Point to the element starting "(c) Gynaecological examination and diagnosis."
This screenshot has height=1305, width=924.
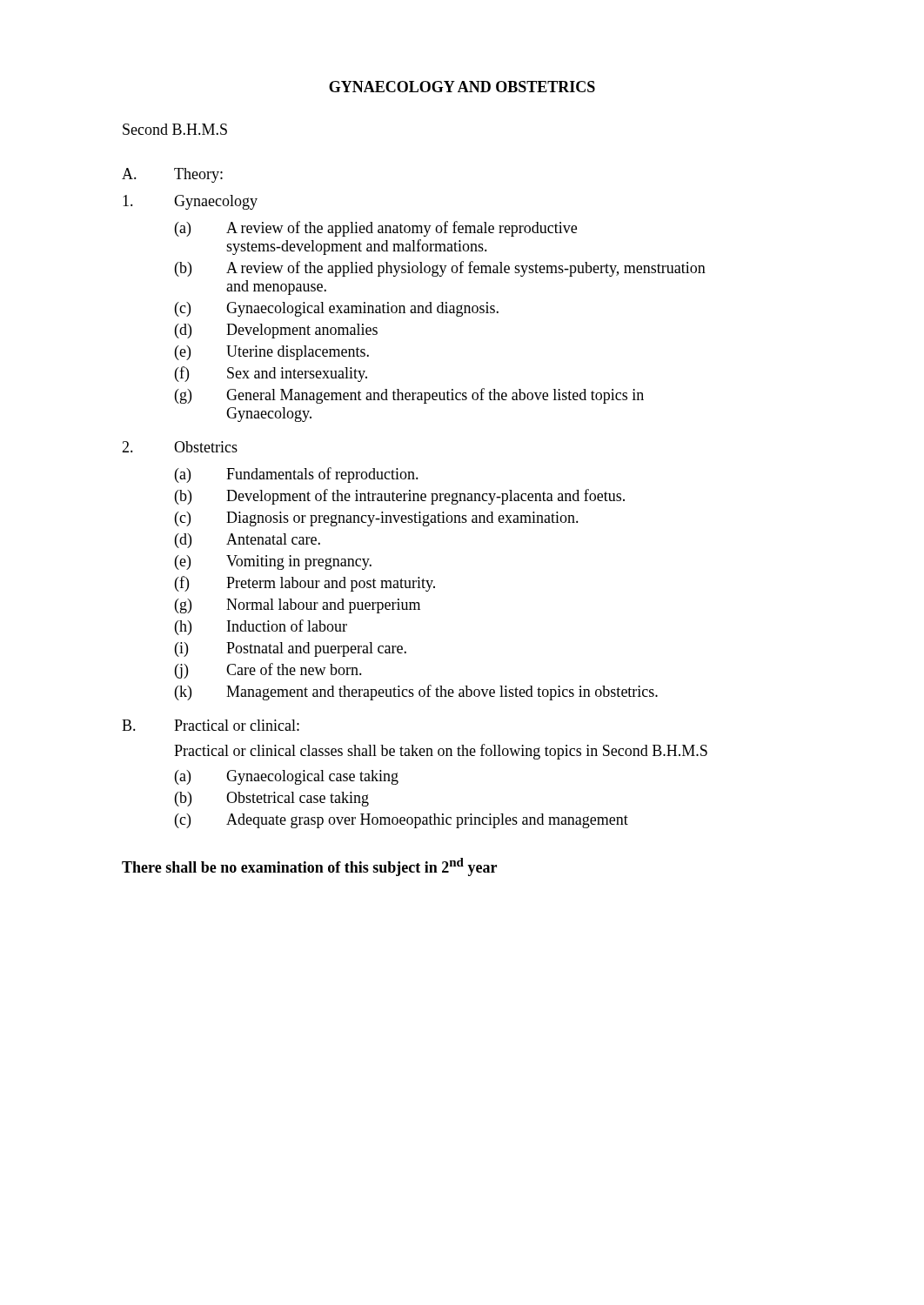[488, 308]
